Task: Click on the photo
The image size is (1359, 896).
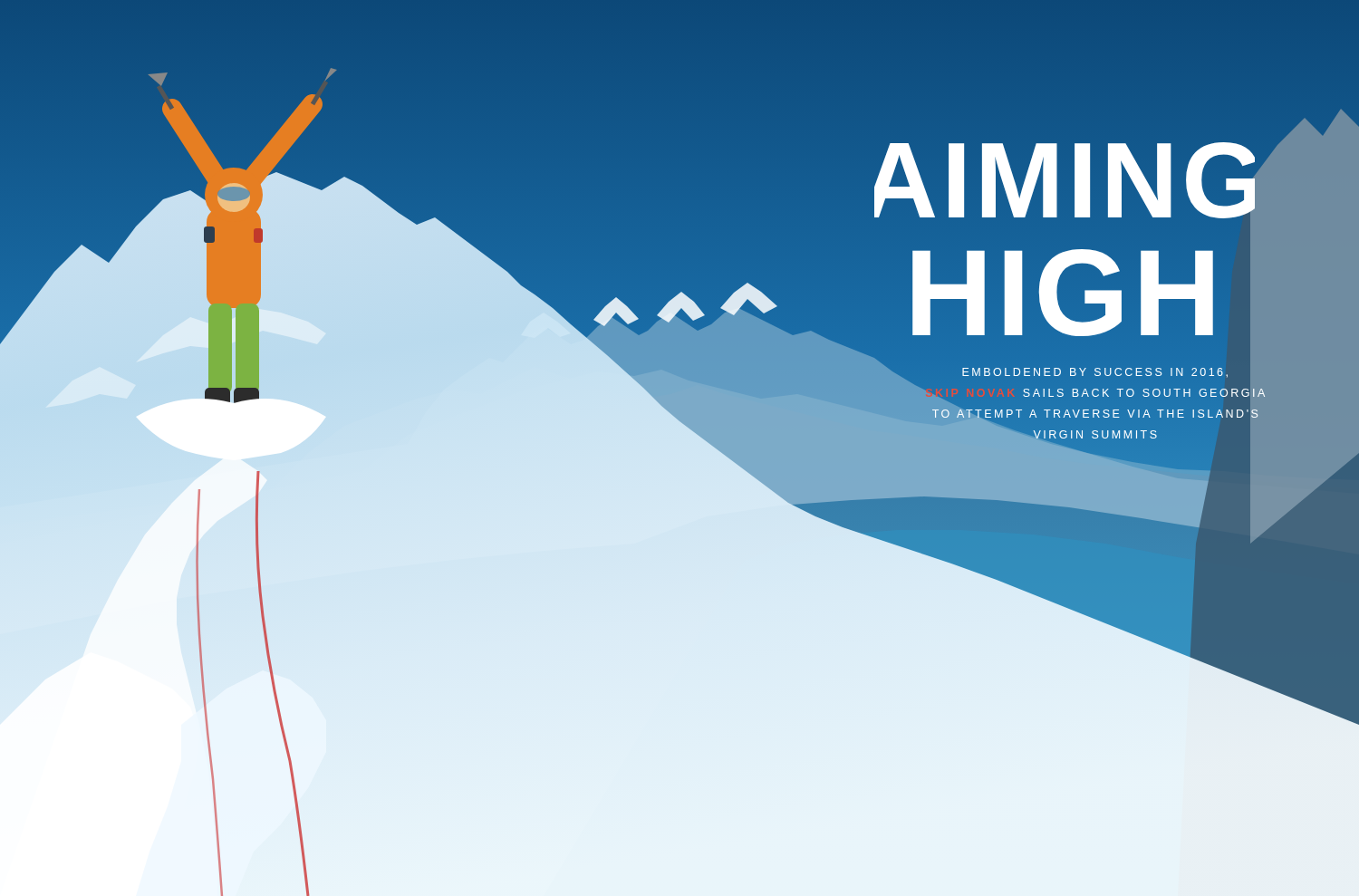Action: coord(680,448)
